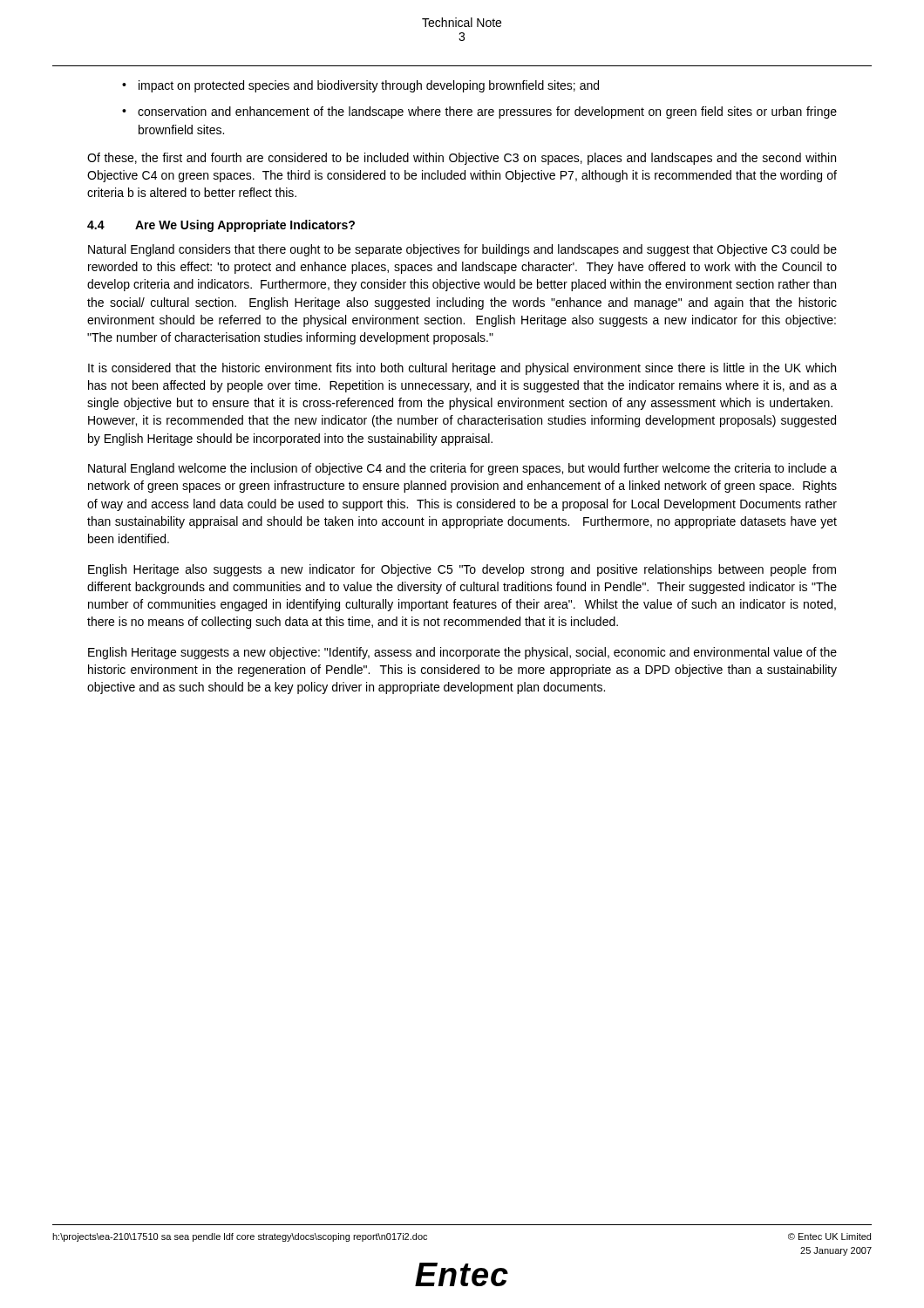Select the element starting "English Heritage also suggests a new indicator for"
This screenshot has width=924, height=1308.
[462, 596]
